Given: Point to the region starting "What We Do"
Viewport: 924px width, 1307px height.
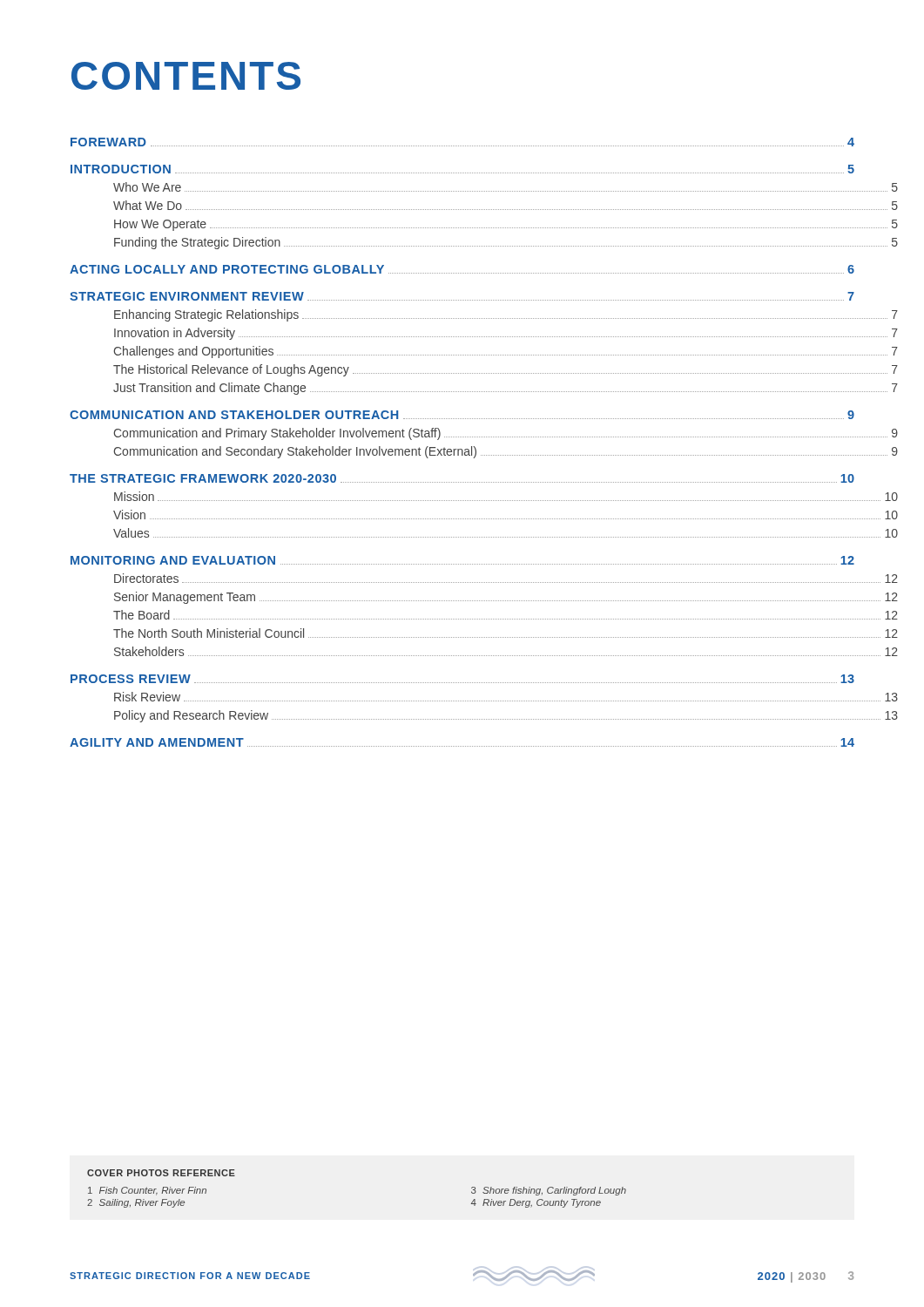Looking at the screenshot, I should pos(506,205).
